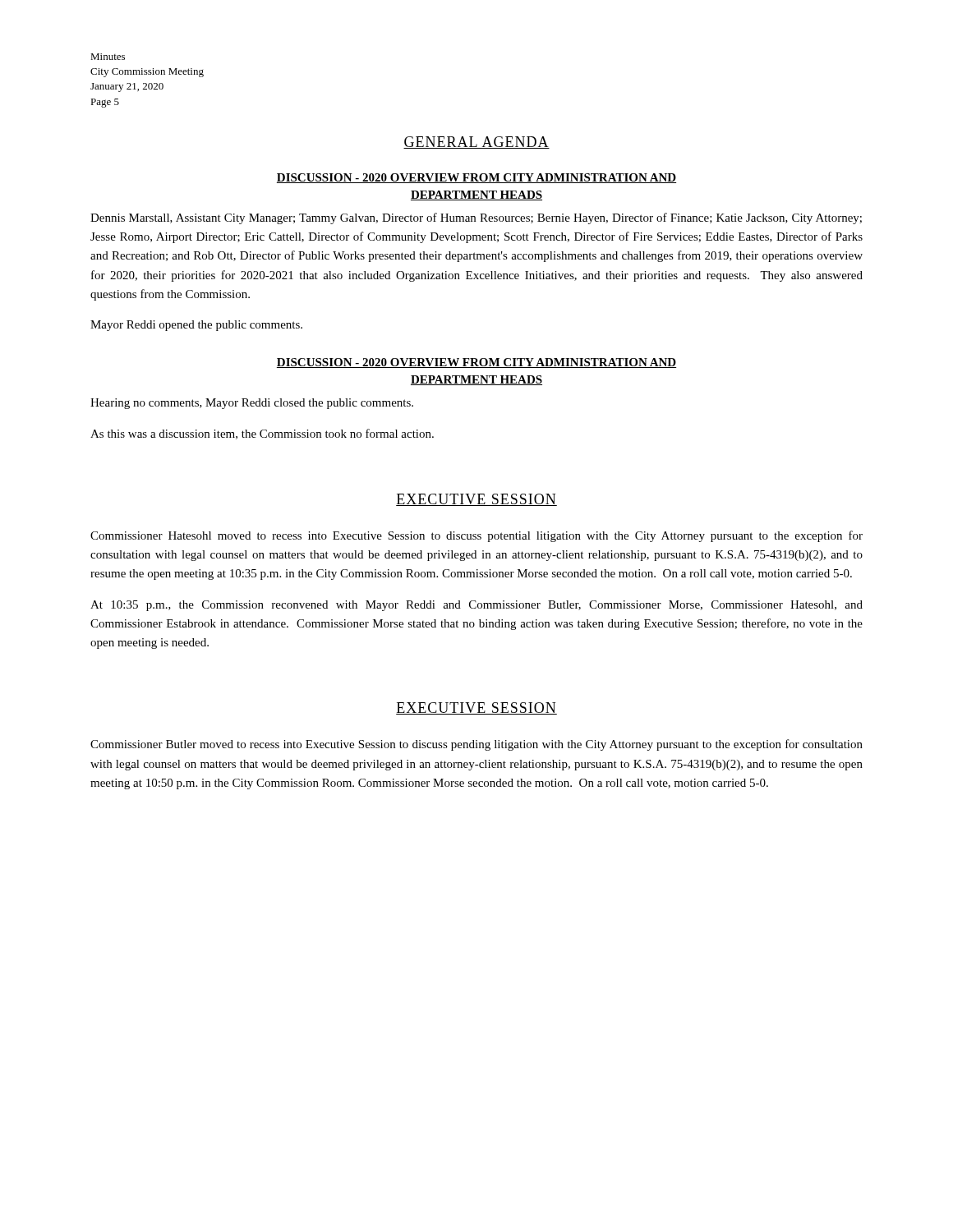Navigate to the passage starting "Hearing no comments, Mayor Reddi"

coord(252,403)
